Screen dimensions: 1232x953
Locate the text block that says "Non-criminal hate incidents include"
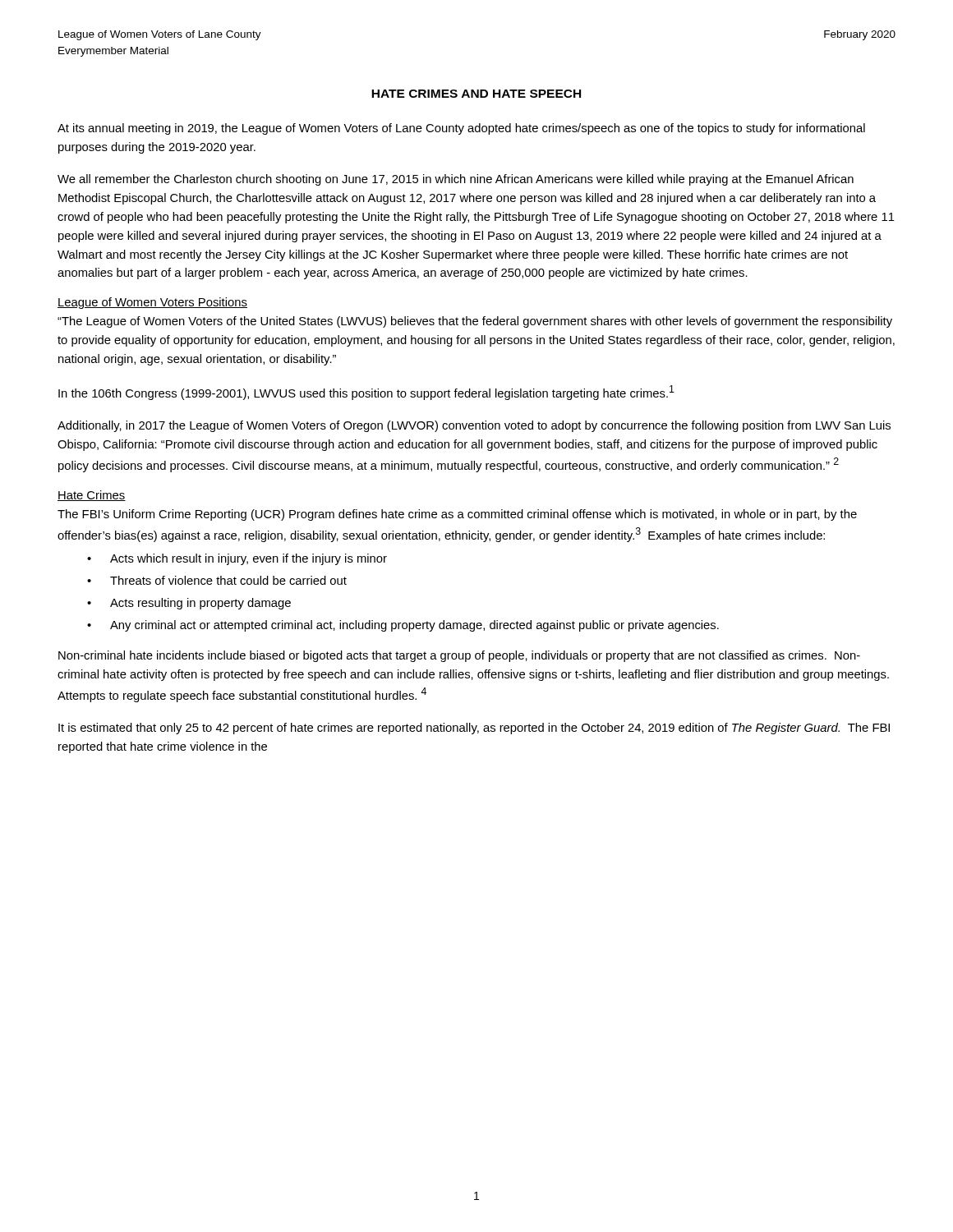point(474,676)
